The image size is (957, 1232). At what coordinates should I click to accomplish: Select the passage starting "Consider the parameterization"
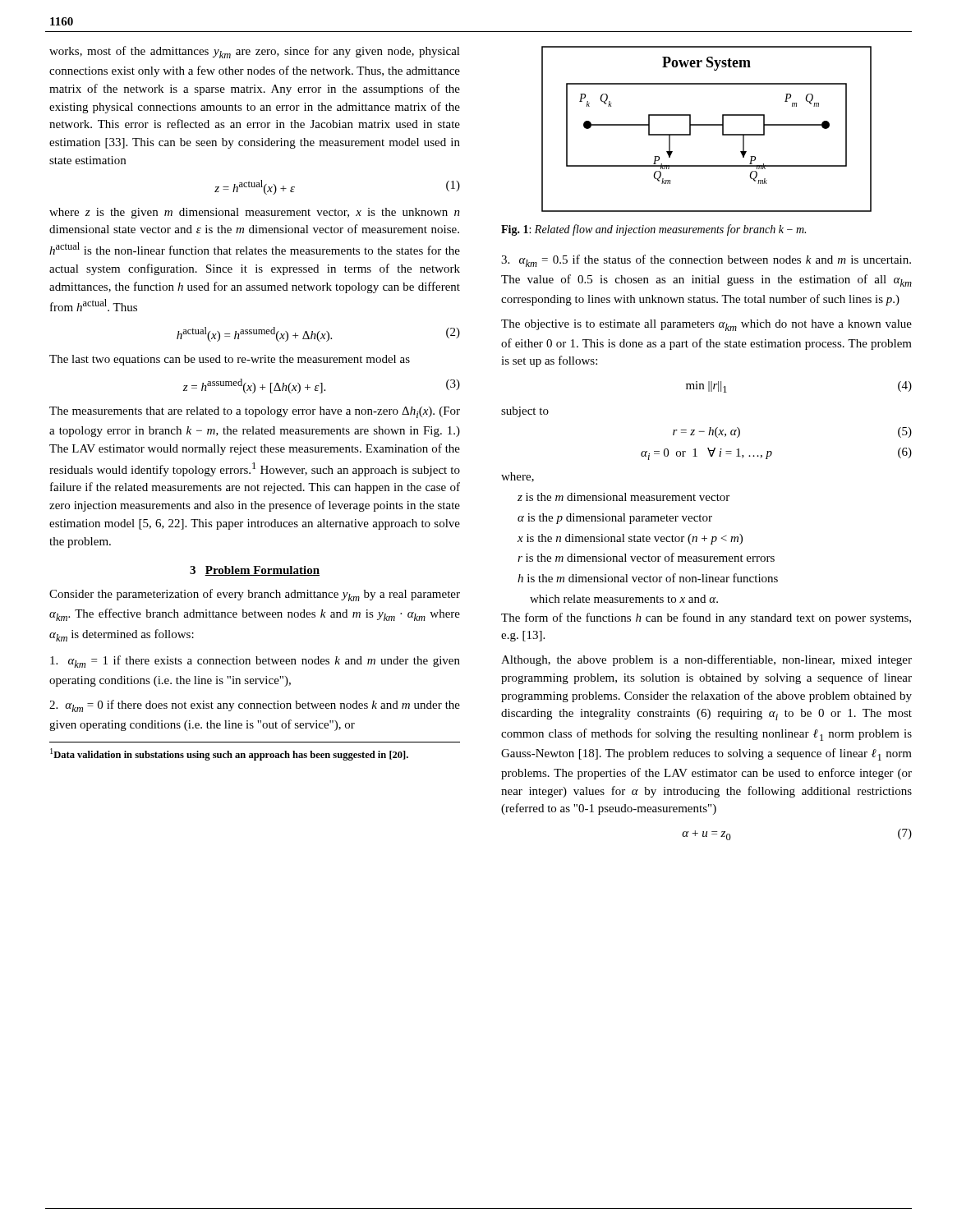pyautogui.click(x=255, y=616)
